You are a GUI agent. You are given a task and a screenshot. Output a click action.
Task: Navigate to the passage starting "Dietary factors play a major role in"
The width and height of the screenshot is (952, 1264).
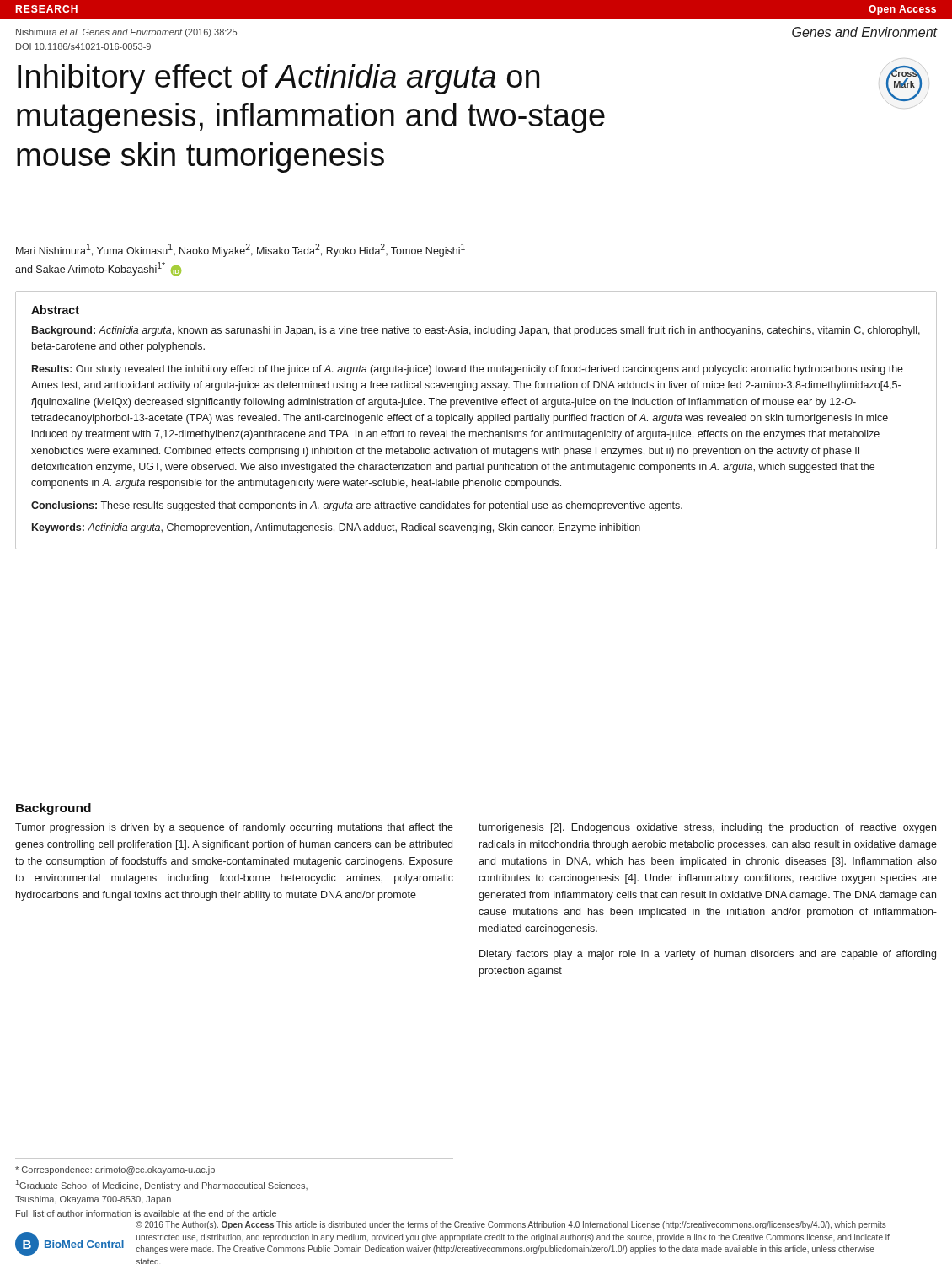[x=708, y=962]
